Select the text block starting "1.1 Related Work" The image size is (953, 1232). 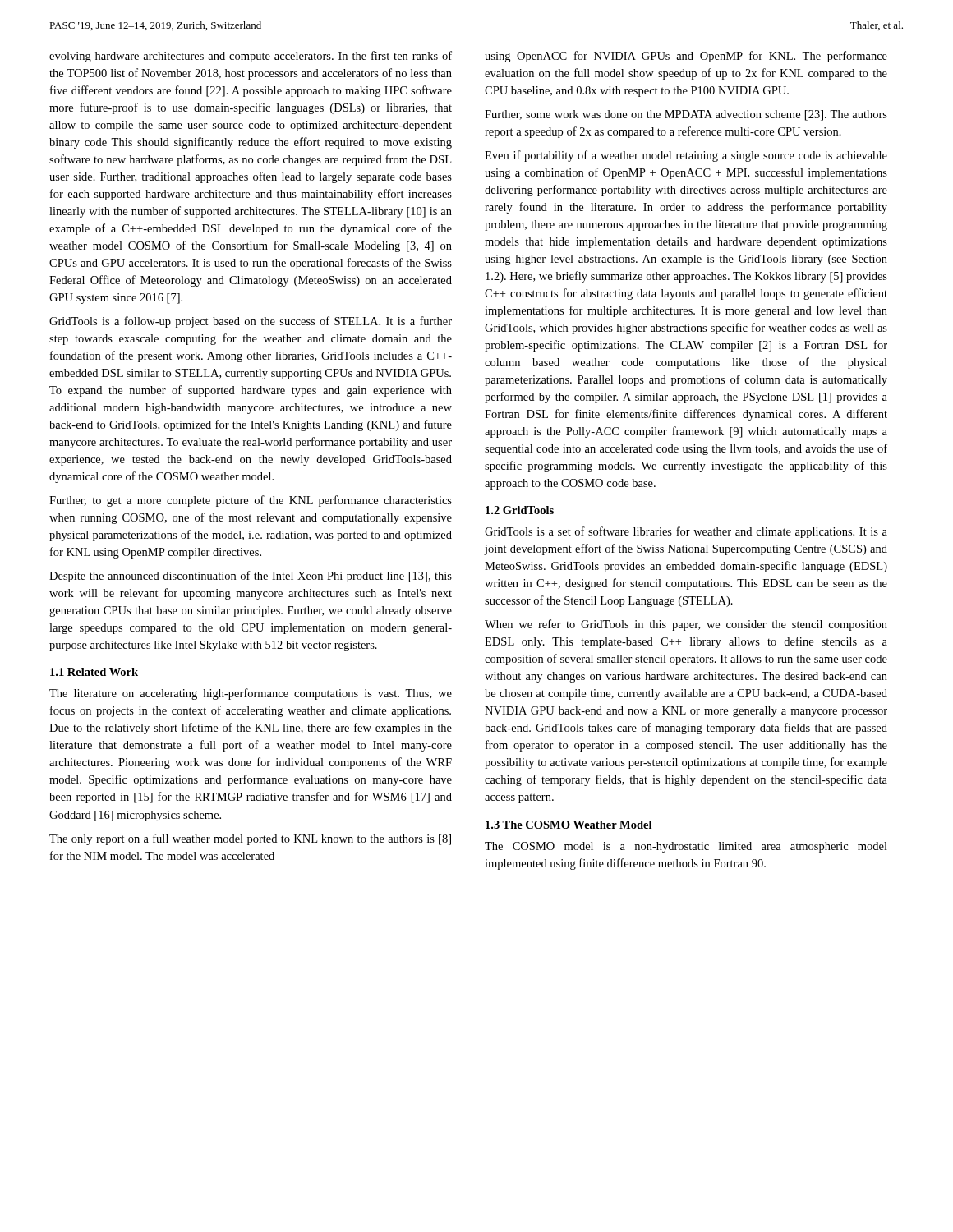coord(94,672)
